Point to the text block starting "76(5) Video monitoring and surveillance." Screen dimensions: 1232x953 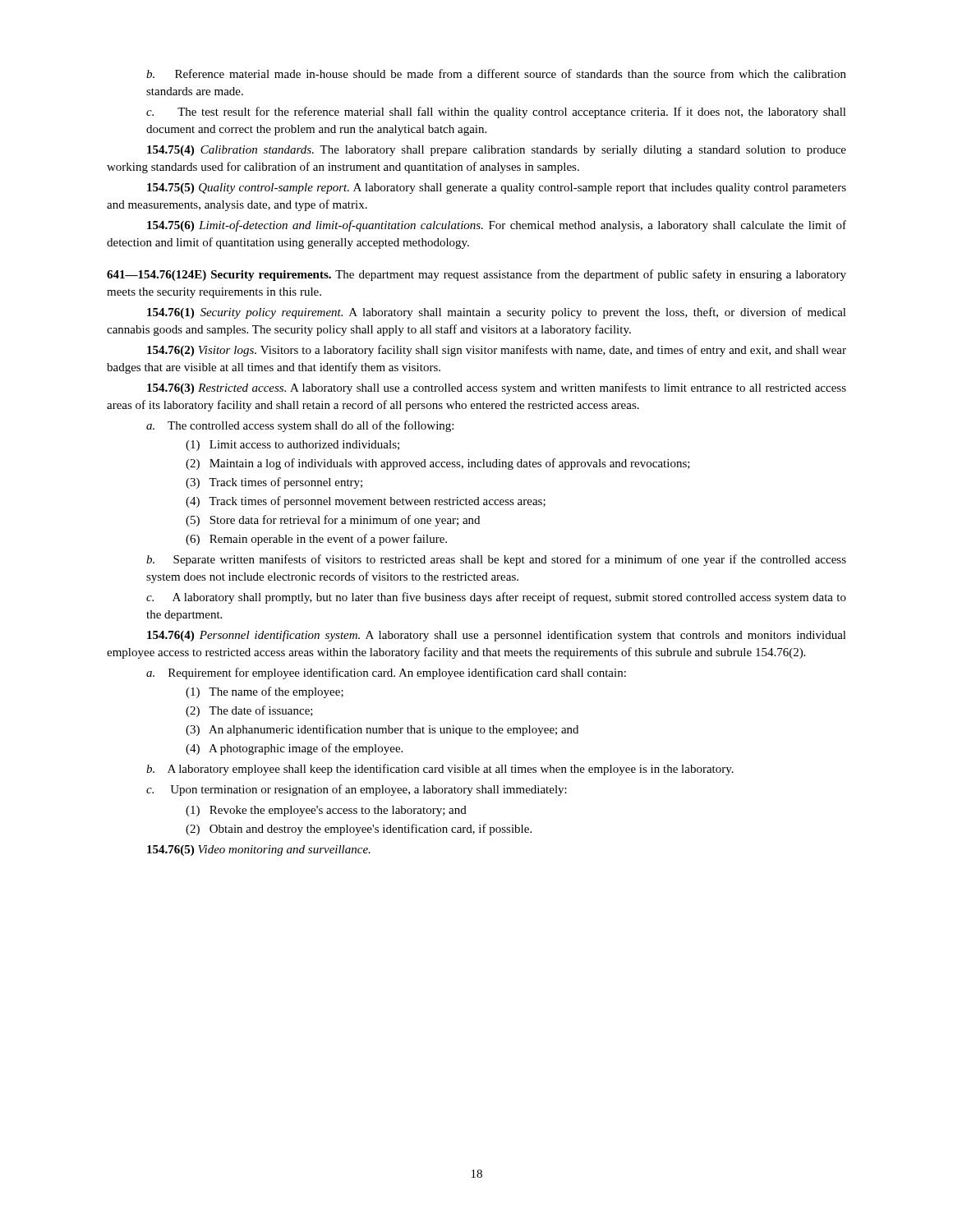[x=259, y=849]
